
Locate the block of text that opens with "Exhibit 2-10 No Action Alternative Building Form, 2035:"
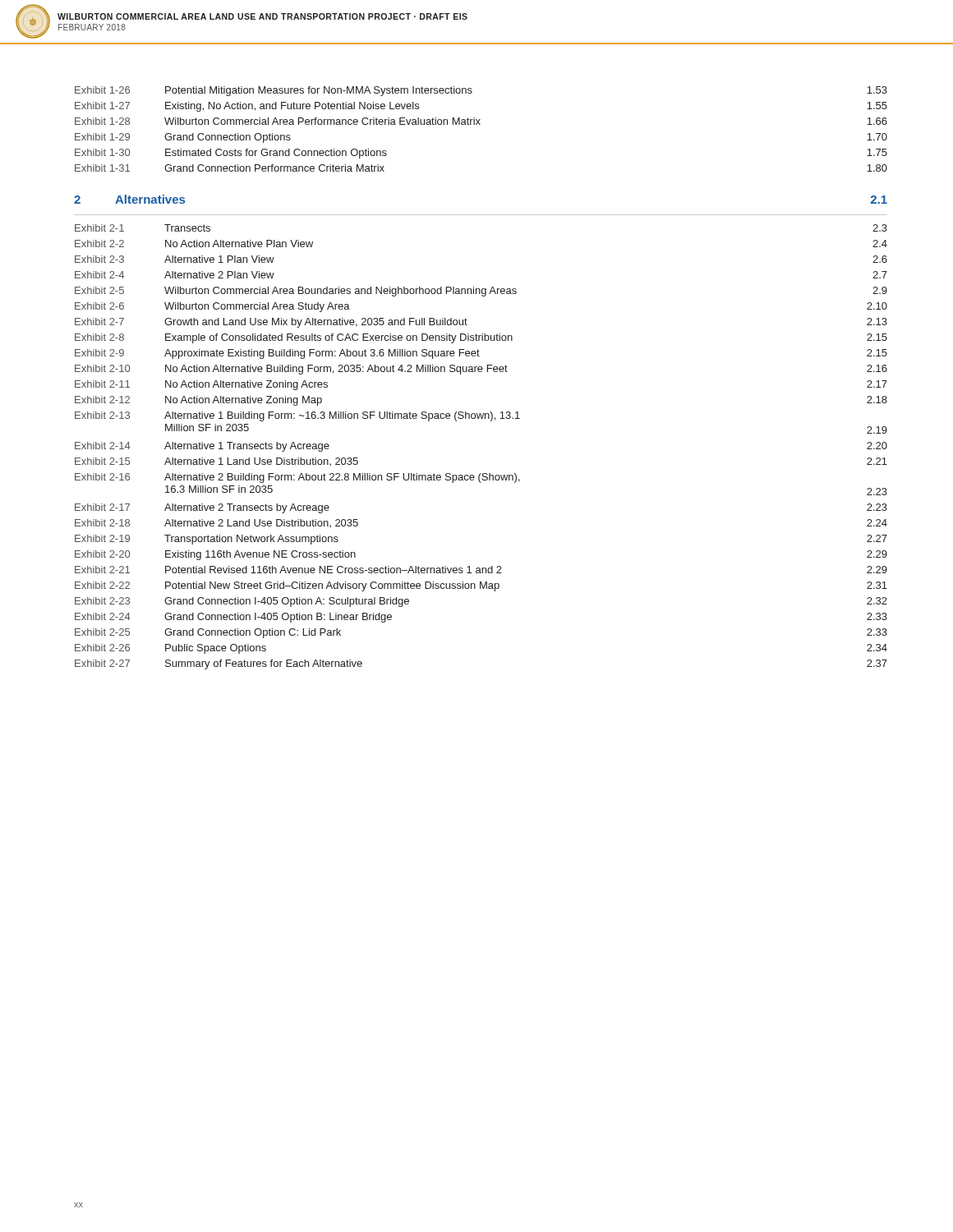pos(481,368)
